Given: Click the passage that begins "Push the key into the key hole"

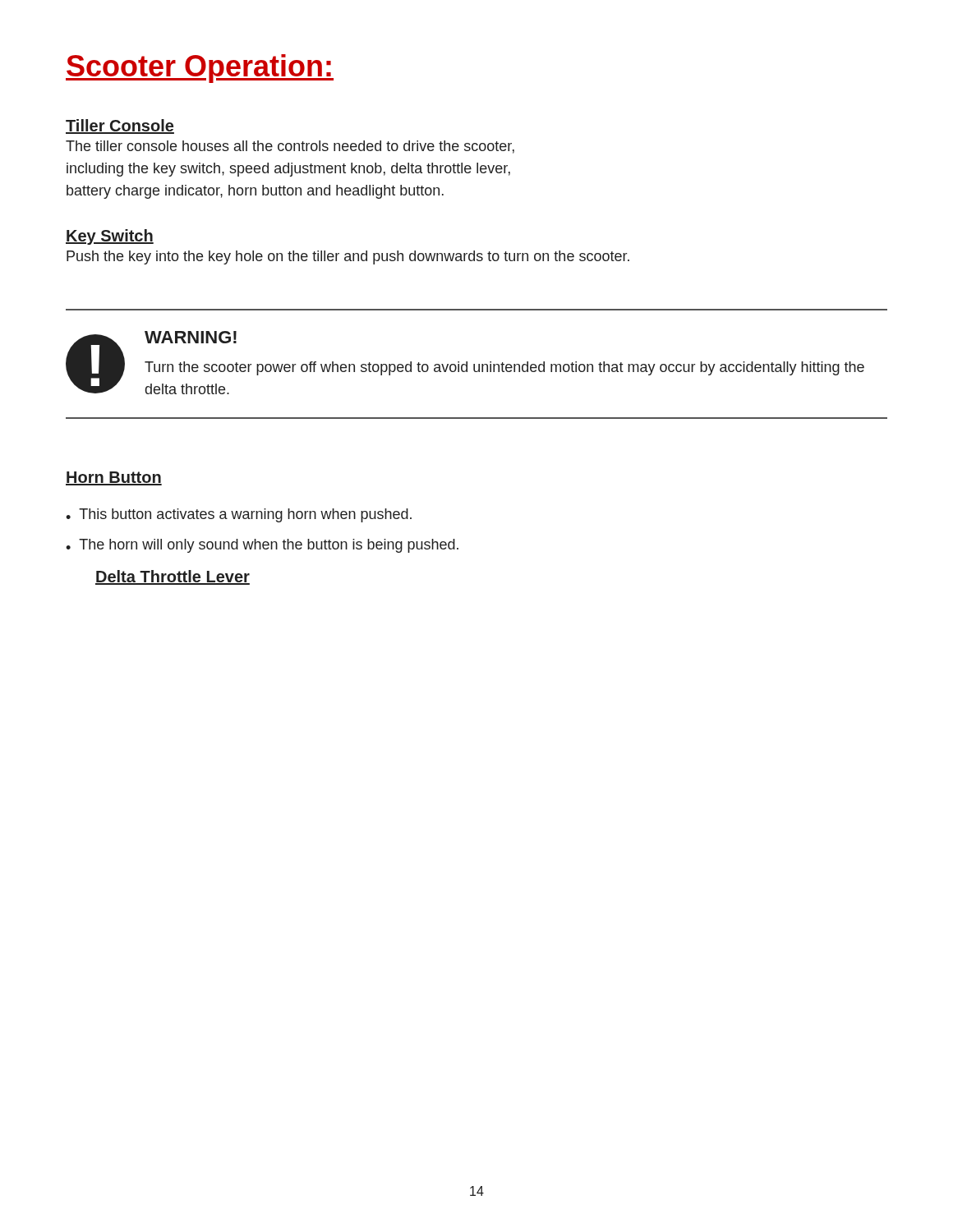Looking at the screenshot, I should tap(476, 257).
